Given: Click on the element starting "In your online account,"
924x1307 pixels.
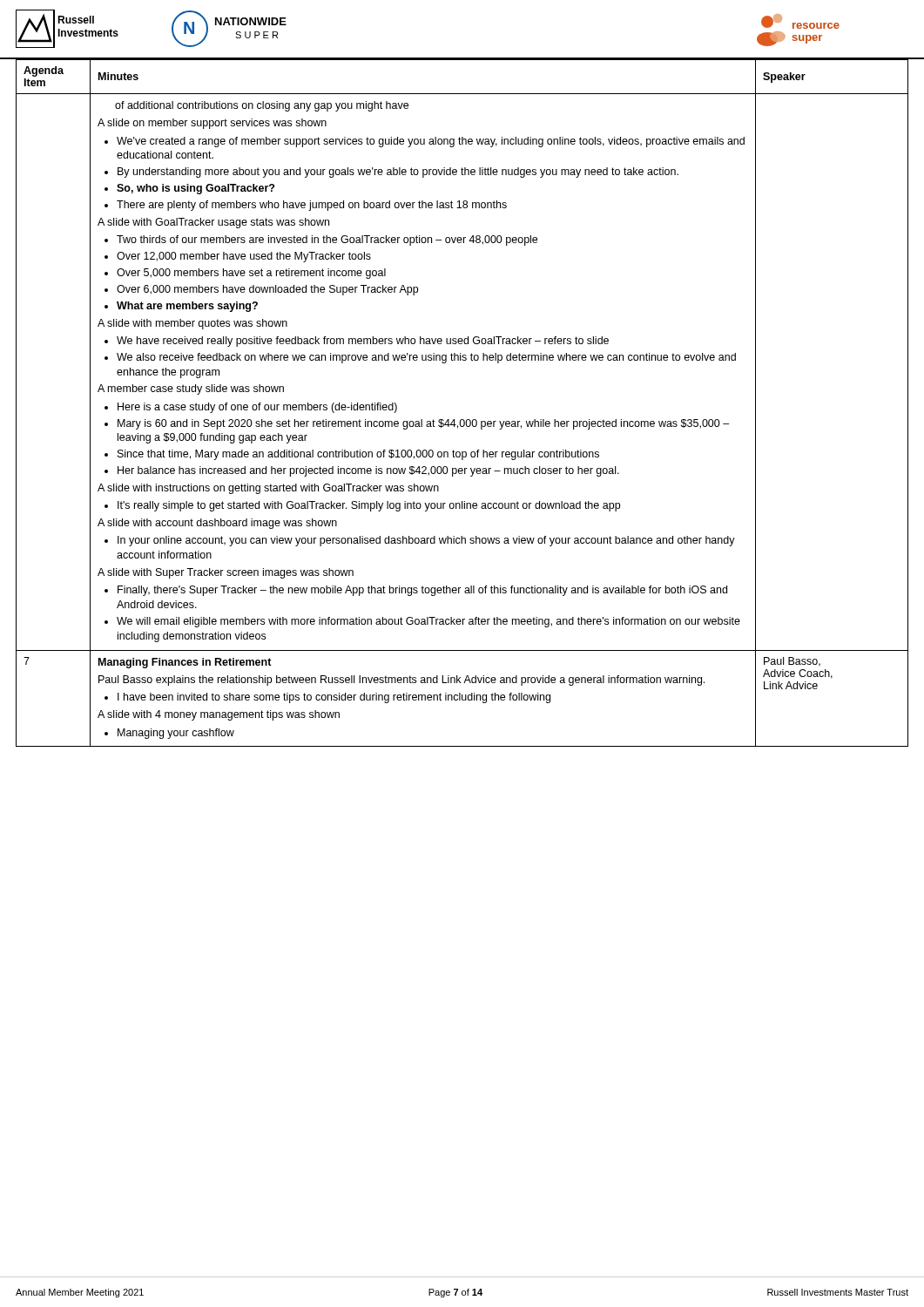Looking at the screenshot, I should 426,548.
